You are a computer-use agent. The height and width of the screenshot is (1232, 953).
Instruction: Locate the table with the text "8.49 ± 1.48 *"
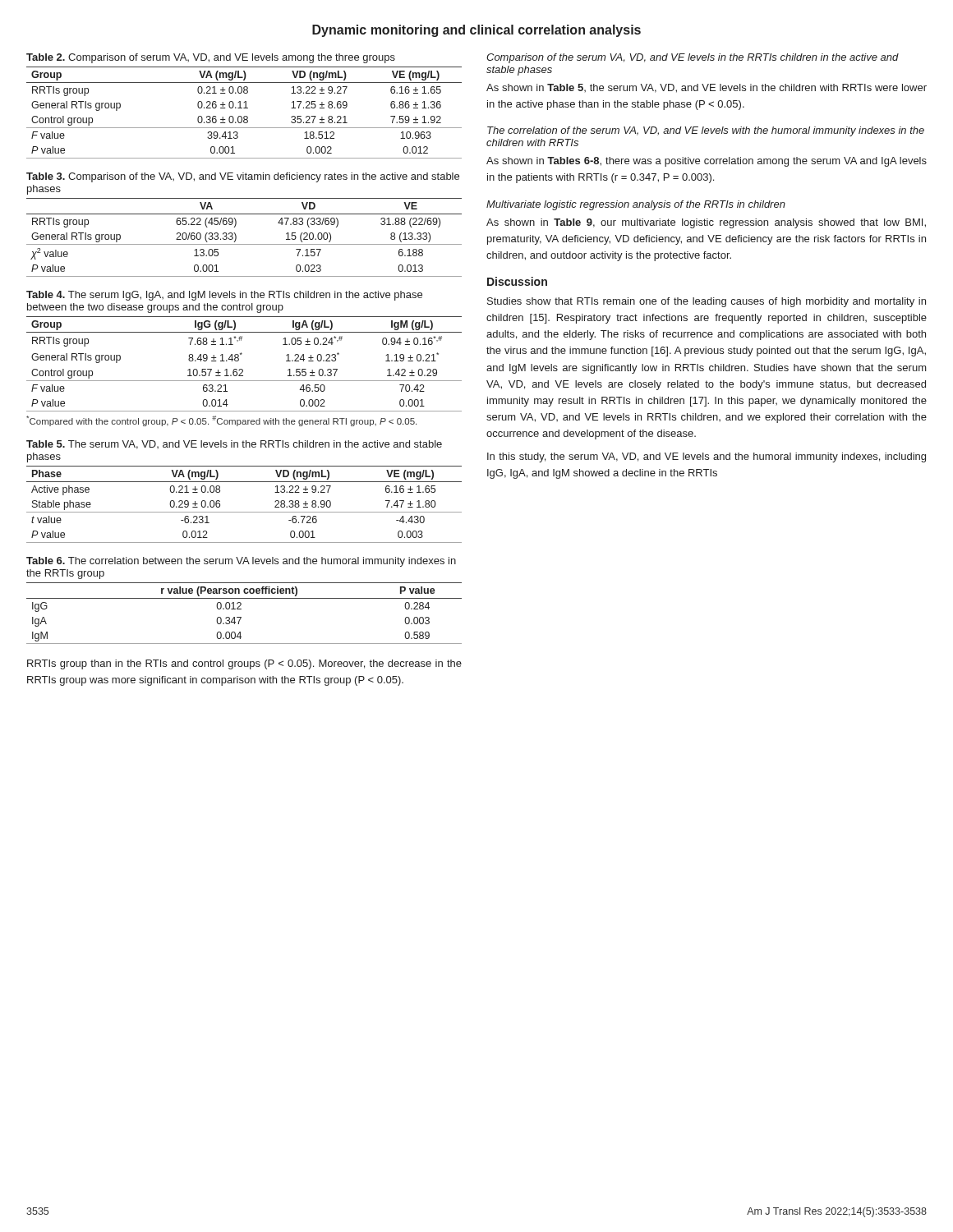pos(244,364)
